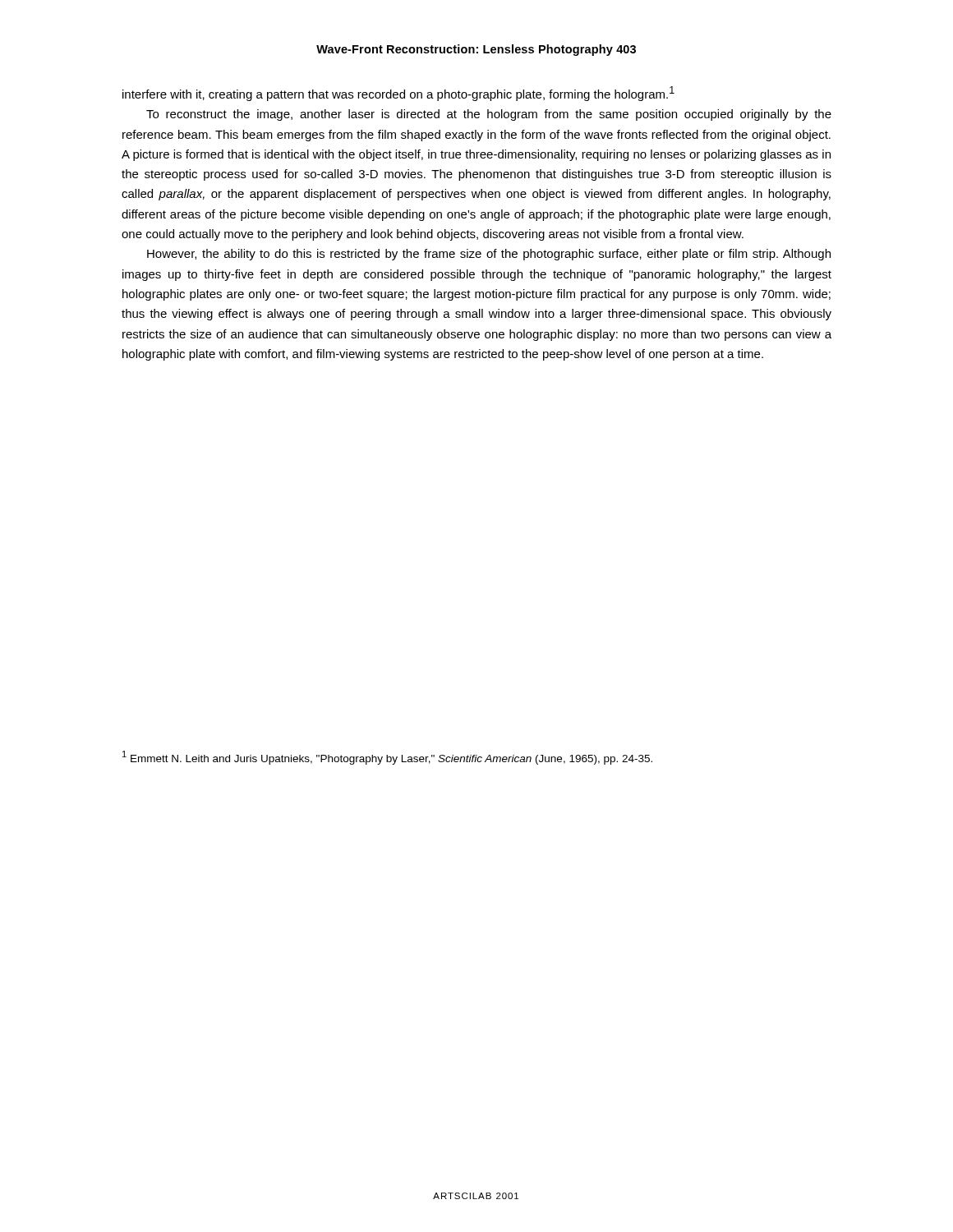
Task: Click on the text block that reads "interfere with it, creating a pattern that was"
Action: [x=476, y=223]
